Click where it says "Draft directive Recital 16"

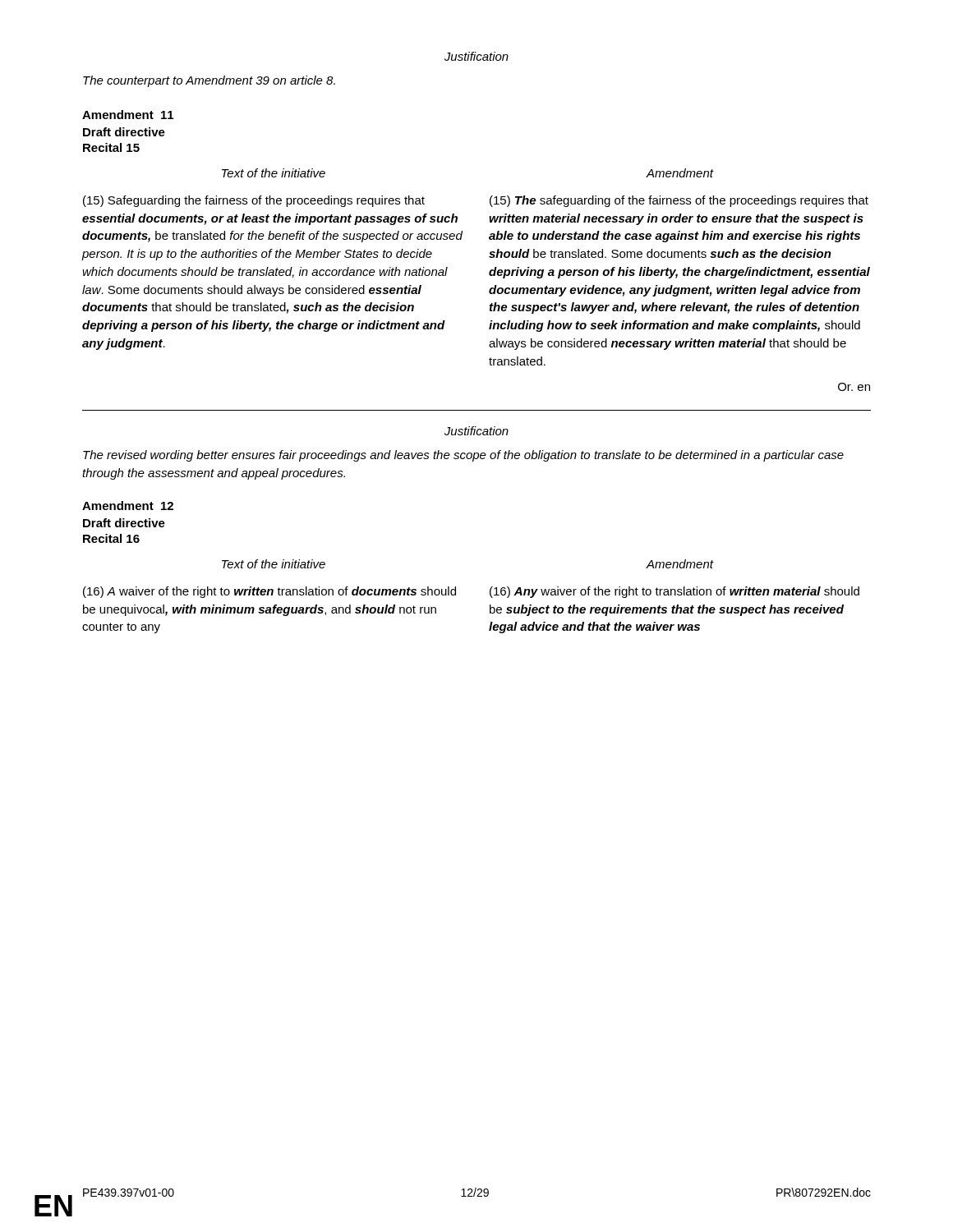click(124, 523)
